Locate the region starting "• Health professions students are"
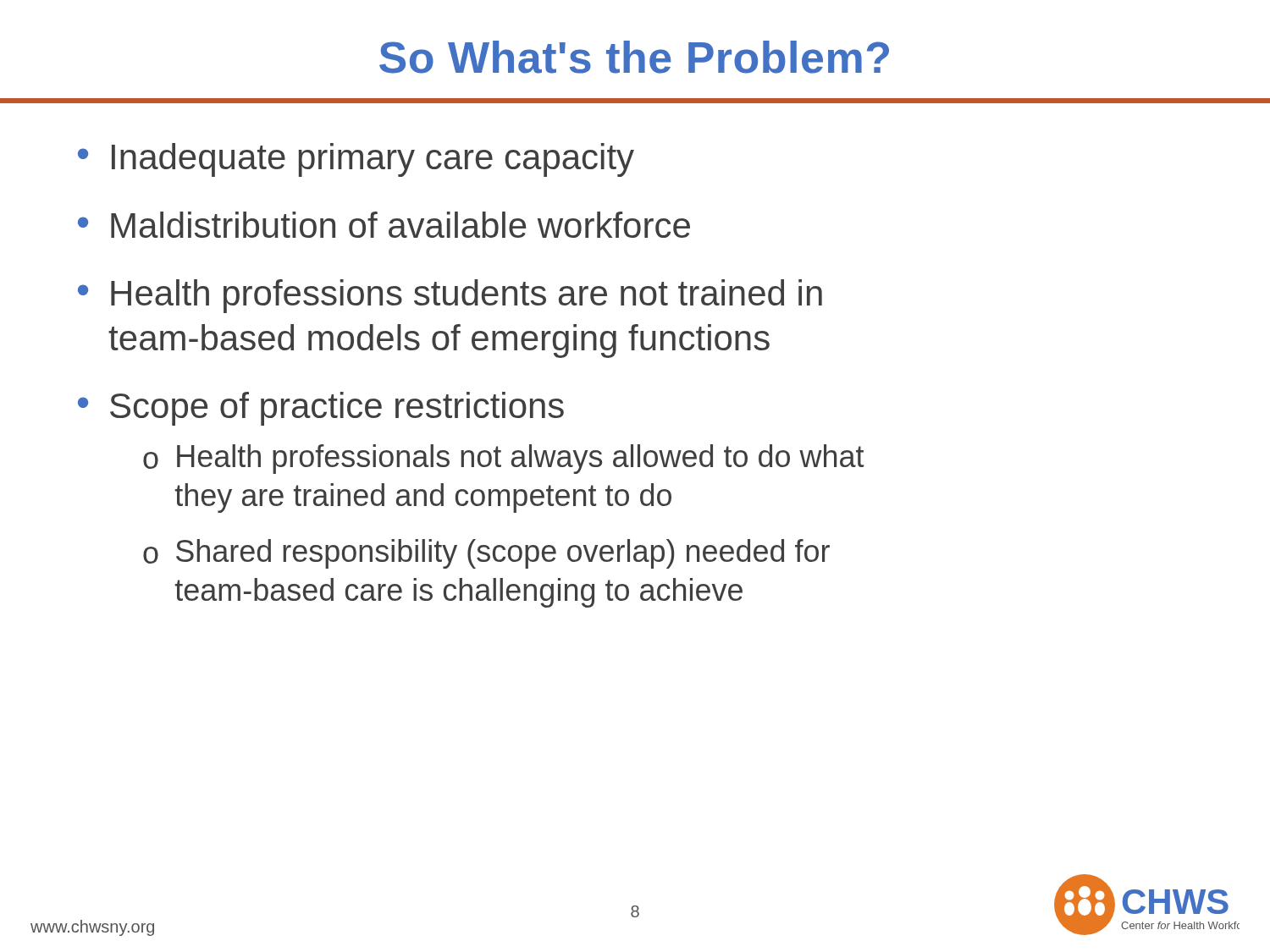The height and width of the screenshot is (952, 1270). [x=450, y=316]
